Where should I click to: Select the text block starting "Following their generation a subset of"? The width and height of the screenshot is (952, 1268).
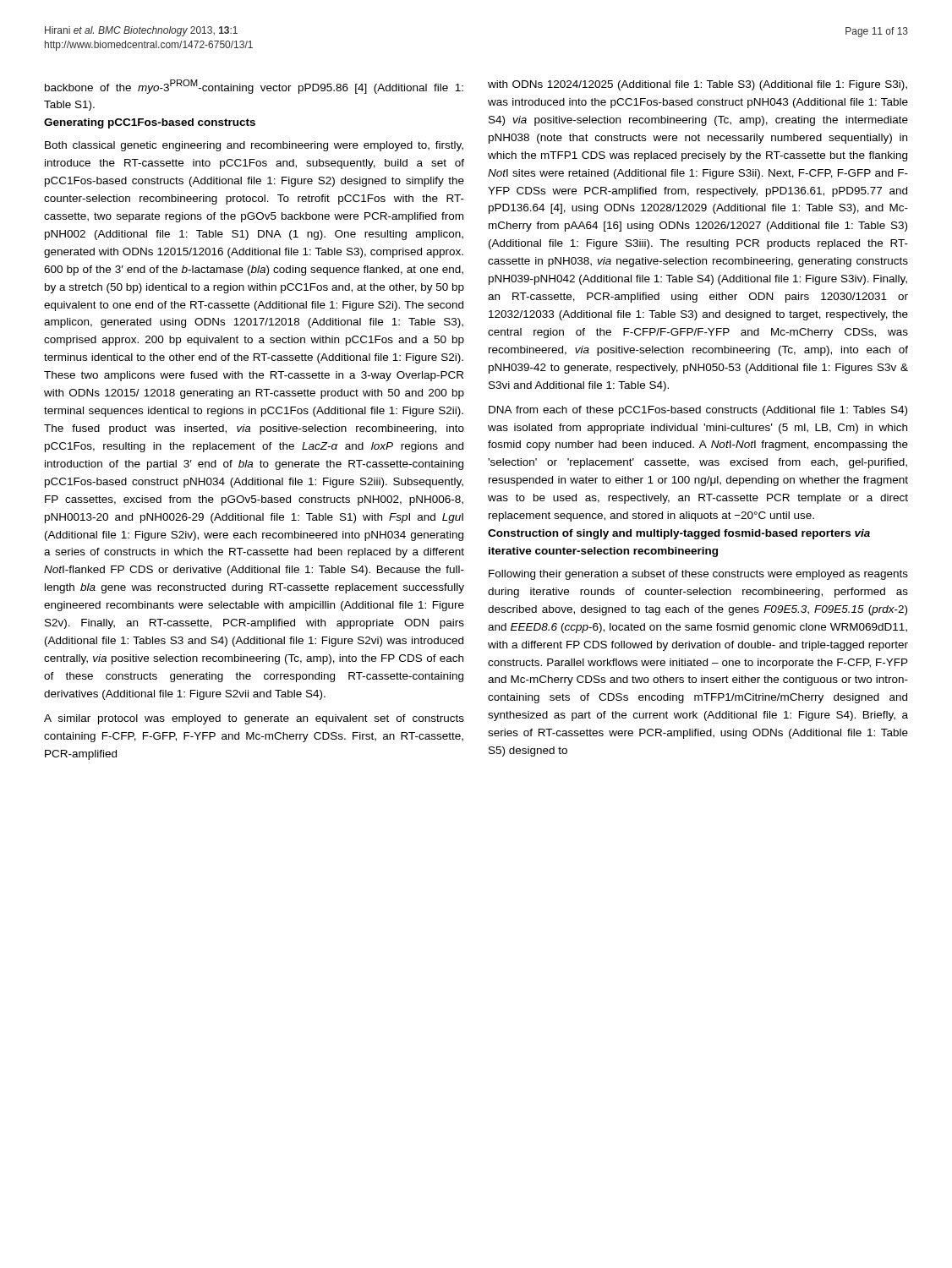pos(698,663)
